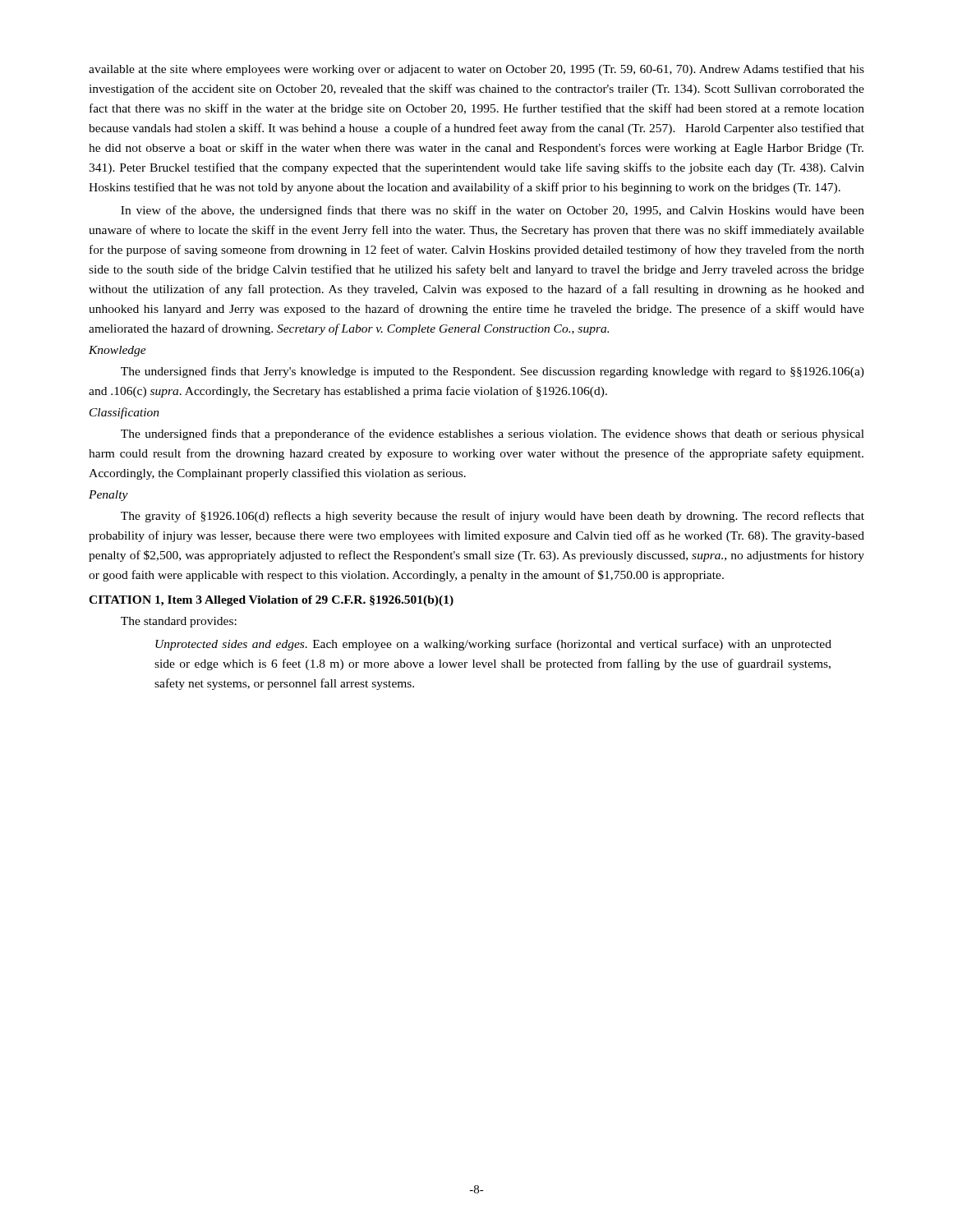Image resolution: width=953 pixels, height=1232 pixels.
Task: Locate the text with the text "The standard provides:"
Action: [x=179, y=622]
